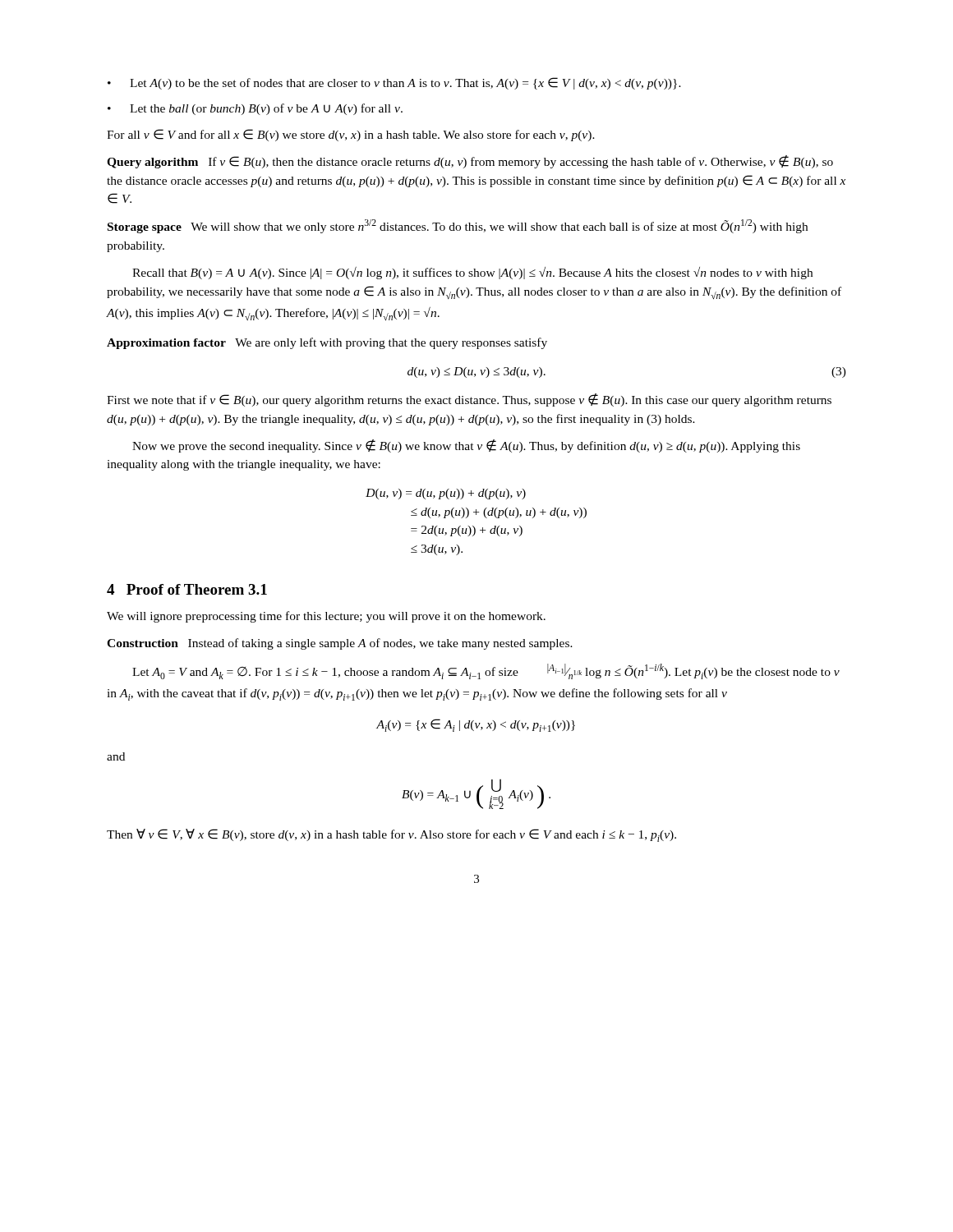Navigate to the element starting "Query algorithm If v ∈ B(u), then the"

coord(476,180)
